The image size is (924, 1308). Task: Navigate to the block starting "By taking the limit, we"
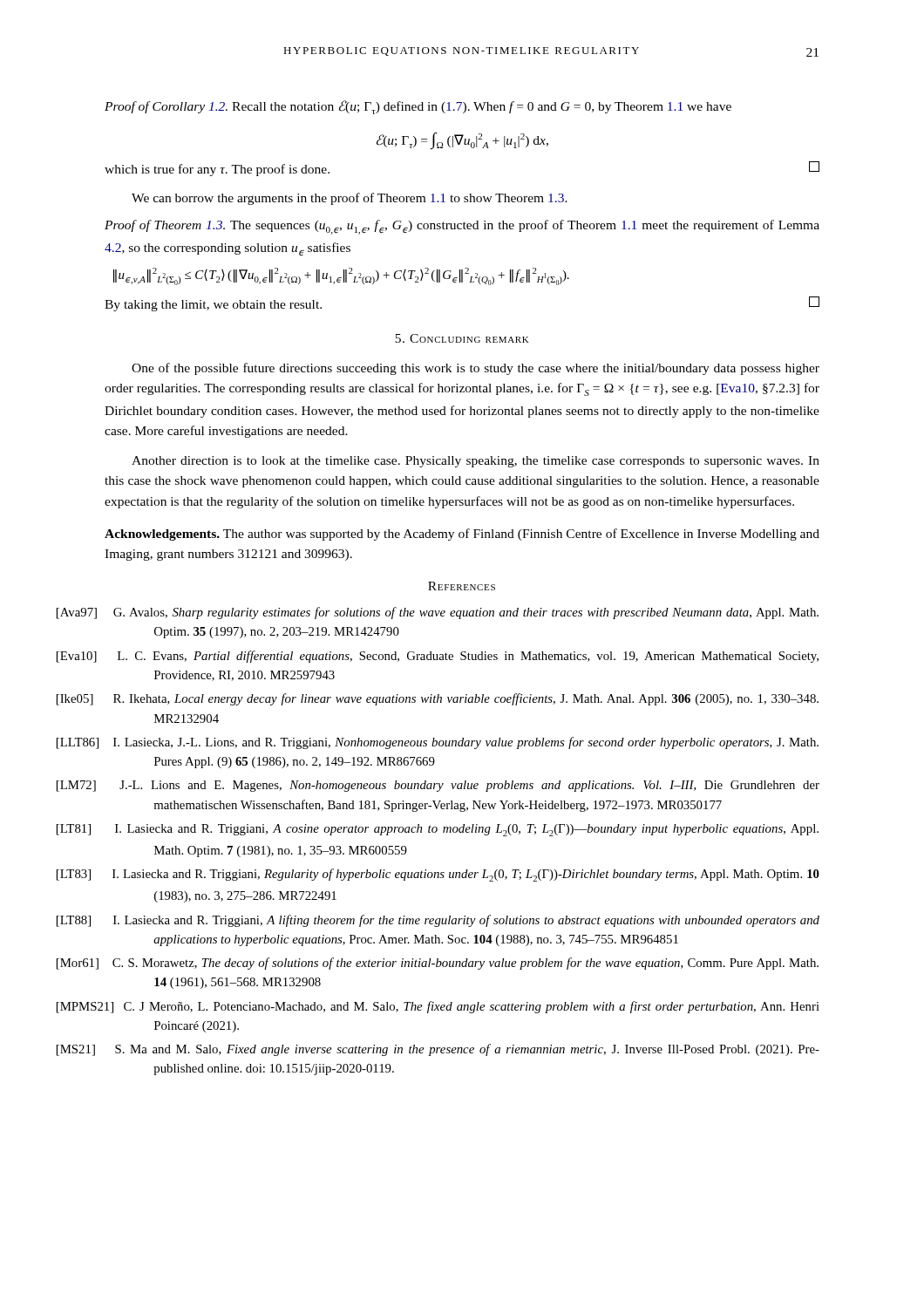click(x=221, y=304)
